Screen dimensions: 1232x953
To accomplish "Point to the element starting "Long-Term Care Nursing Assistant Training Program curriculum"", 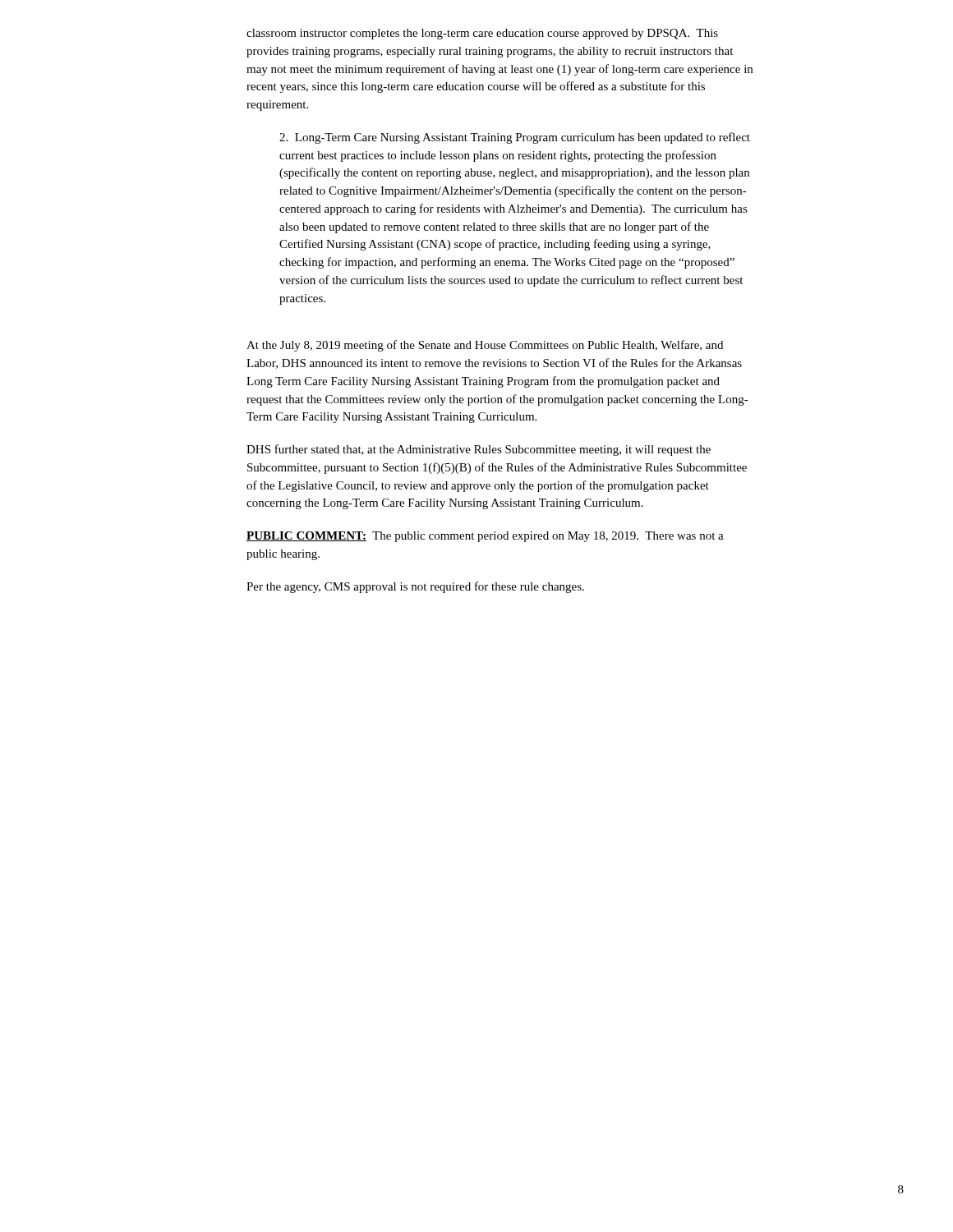I will tap(515, 217).
